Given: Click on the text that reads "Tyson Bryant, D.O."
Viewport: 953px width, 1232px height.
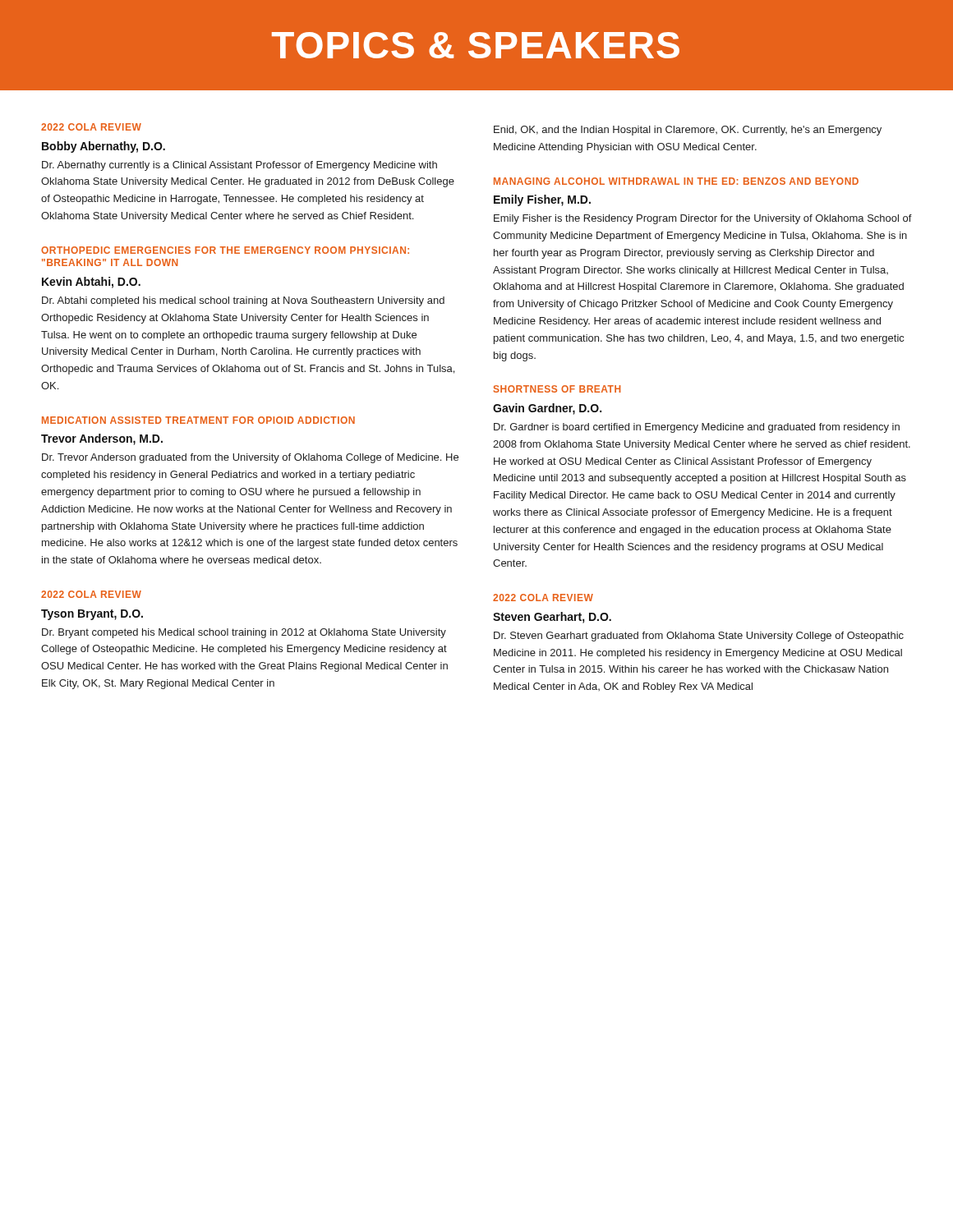Looking at the screenshot, I should [92, 613].
